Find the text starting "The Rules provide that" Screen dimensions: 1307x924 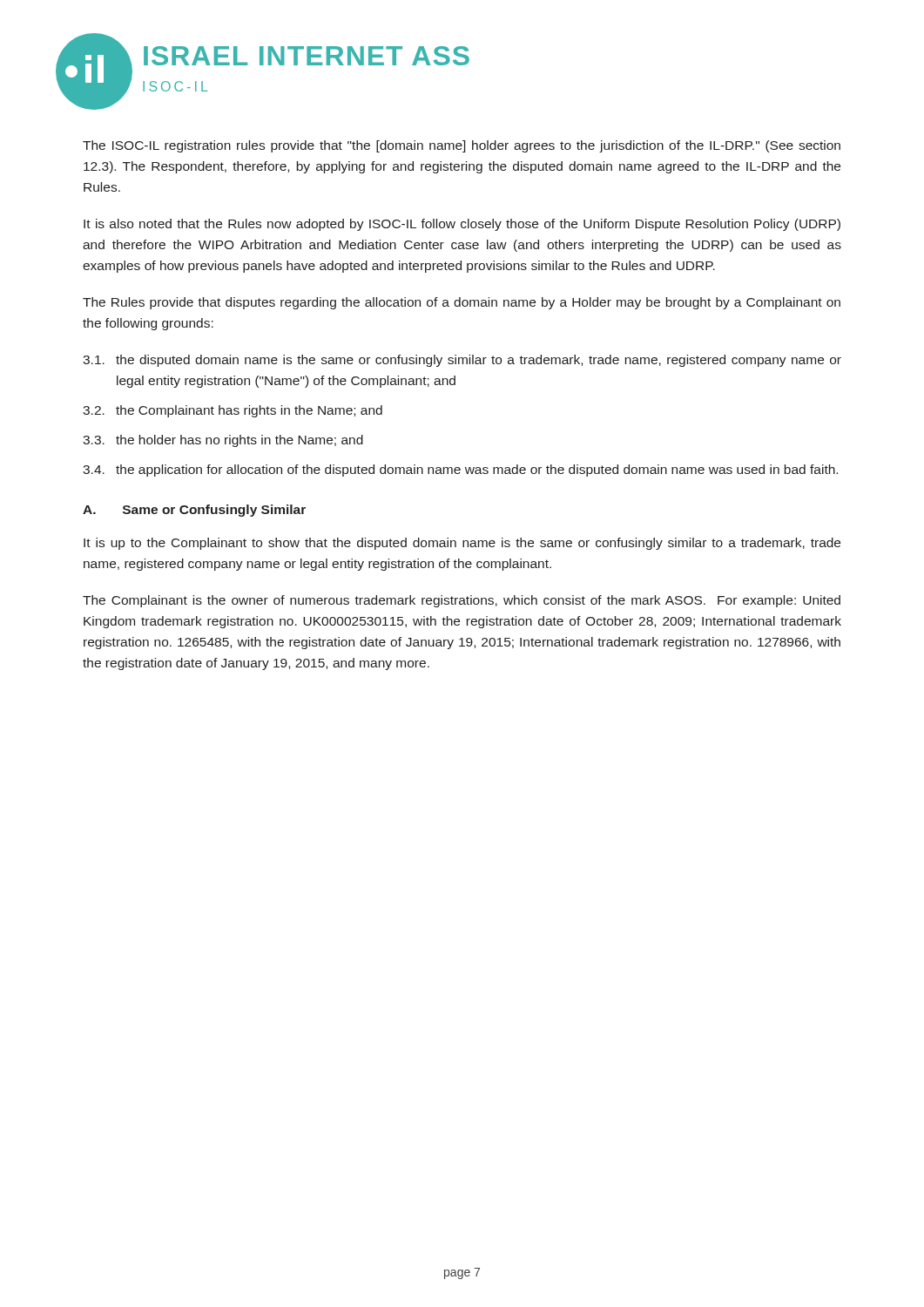coord(462,312)
